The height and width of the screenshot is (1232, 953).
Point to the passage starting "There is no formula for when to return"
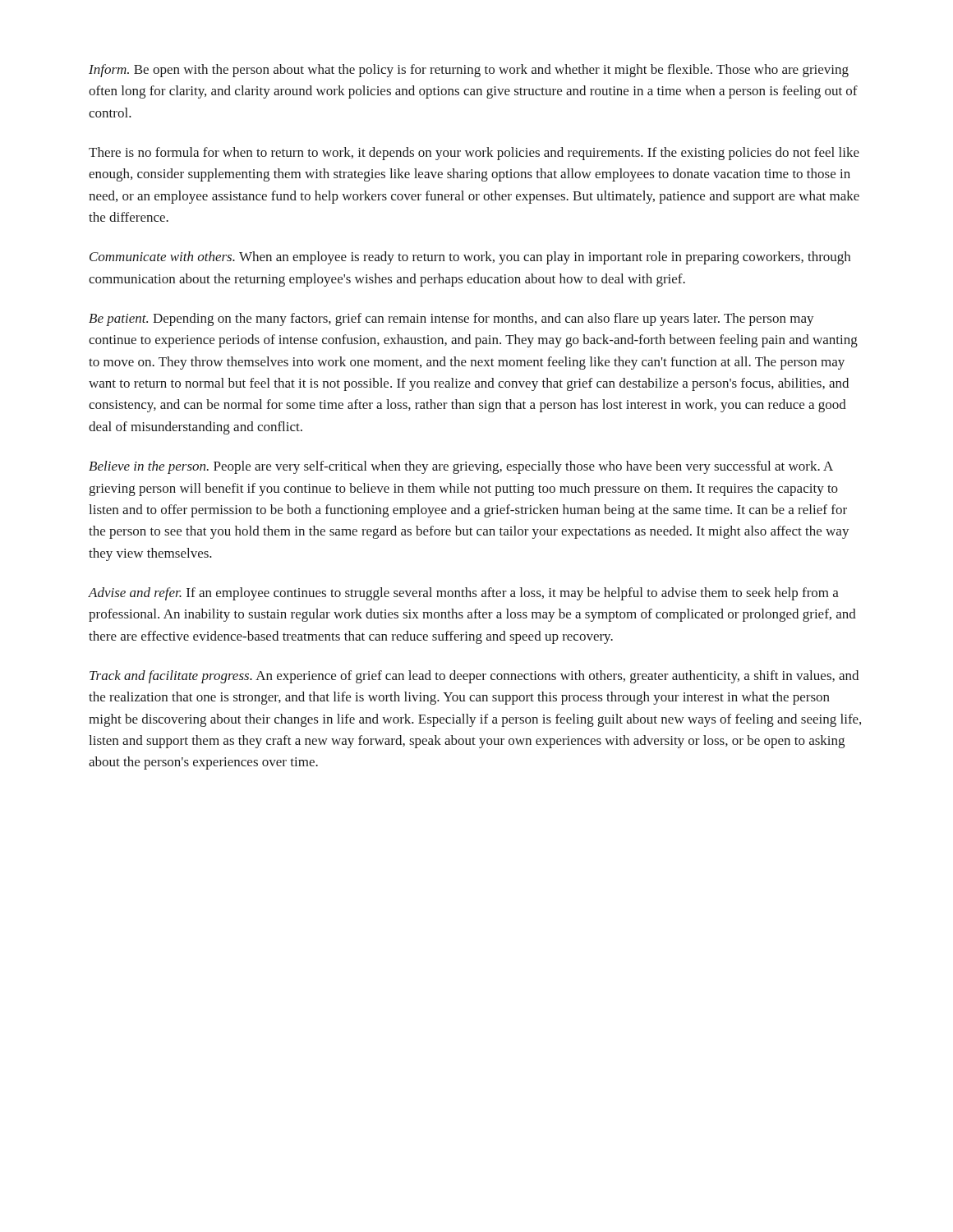(474, 185)
